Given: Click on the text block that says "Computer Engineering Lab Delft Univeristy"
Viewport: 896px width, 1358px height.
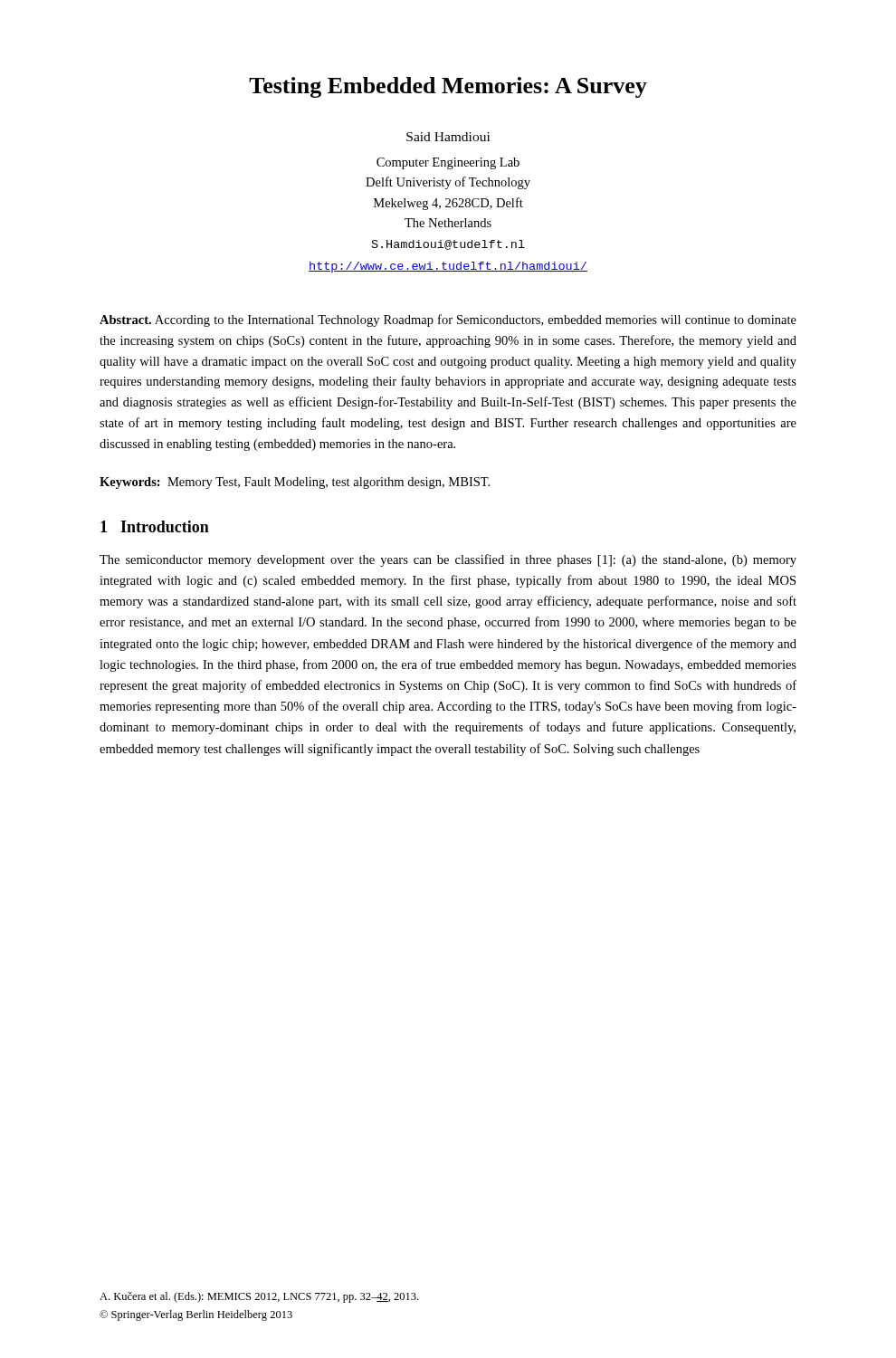Looking at the screenshot, I should 448,214.
